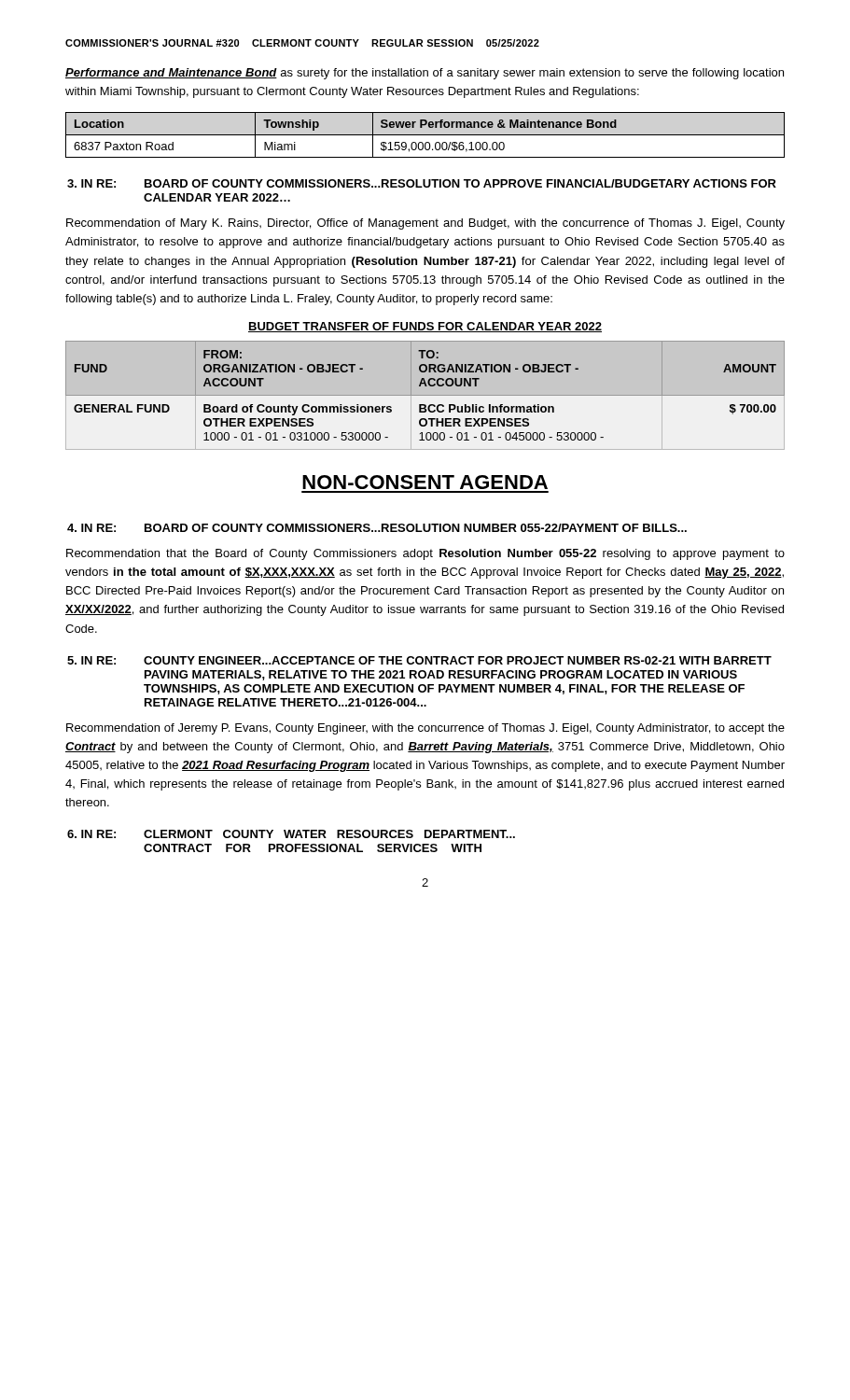Locate the text starting "3. IN RE: BOARD OF COUNTY COMMISSIONERS...RESOLUTION TO"
This screenshot has width=850, height=1400.
(425, 191)
